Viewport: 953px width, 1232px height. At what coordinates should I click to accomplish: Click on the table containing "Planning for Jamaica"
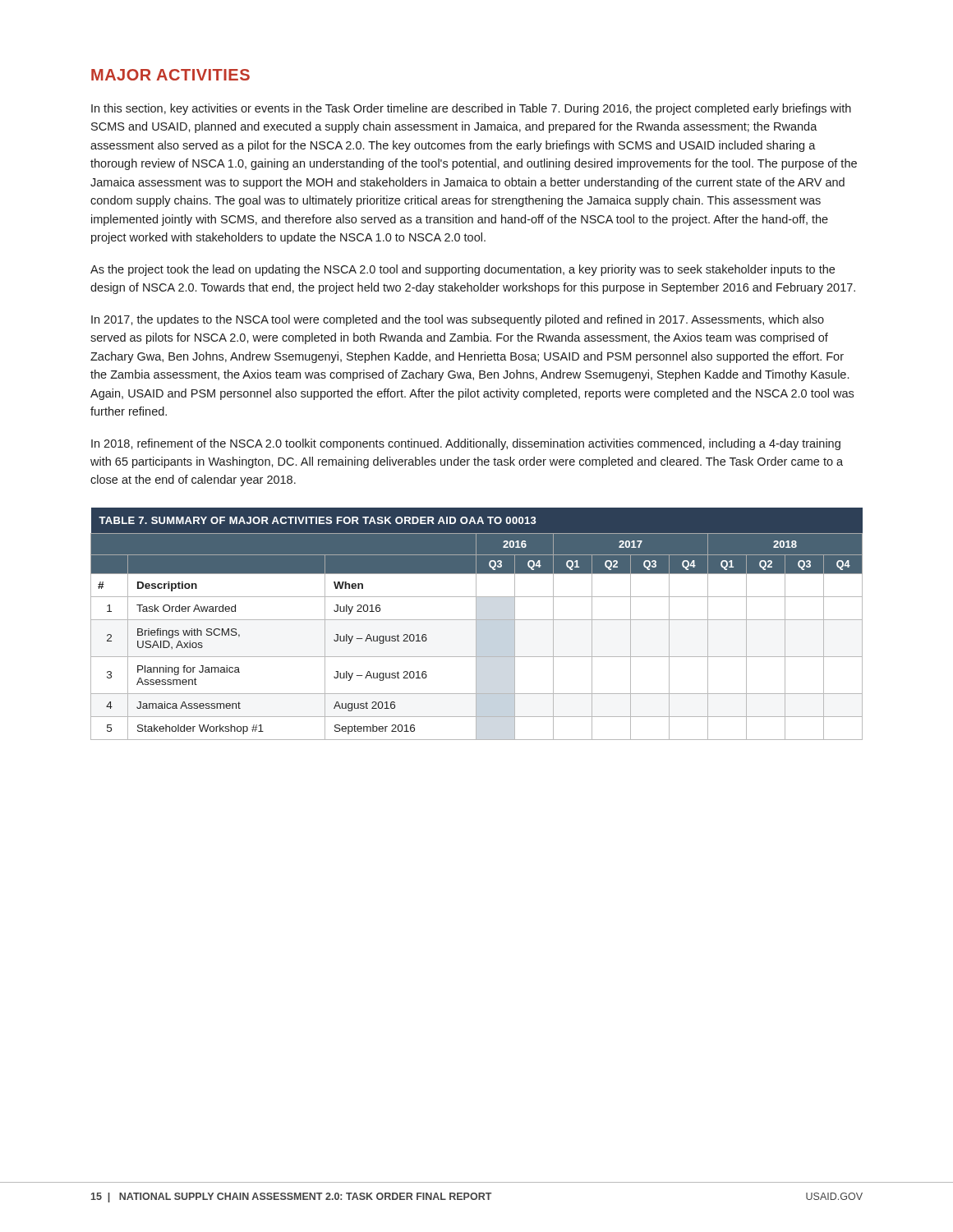[x=476, y=624]
